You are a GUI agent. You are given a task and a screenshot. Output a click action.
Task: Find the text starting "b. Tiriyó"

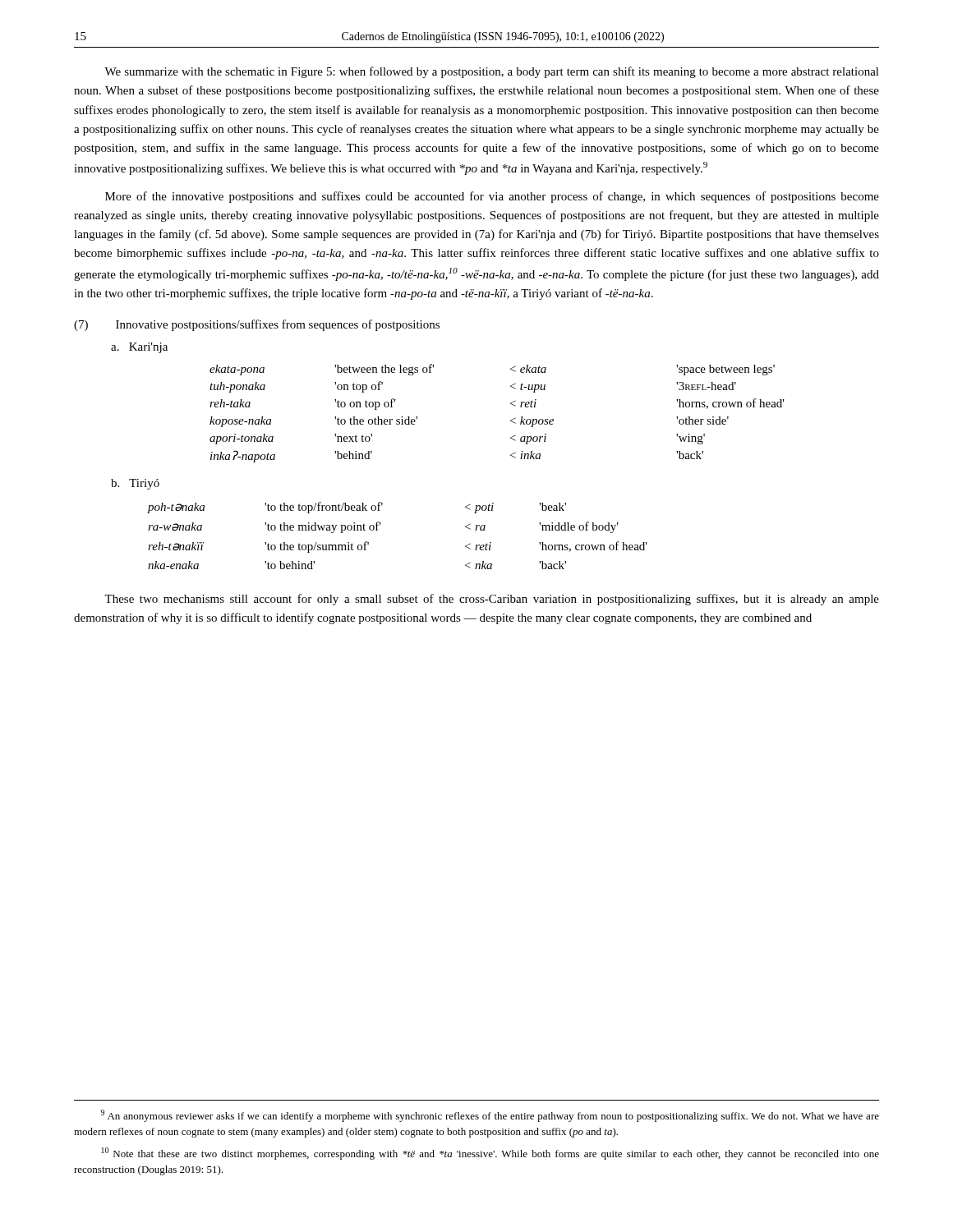pos(135,483)
